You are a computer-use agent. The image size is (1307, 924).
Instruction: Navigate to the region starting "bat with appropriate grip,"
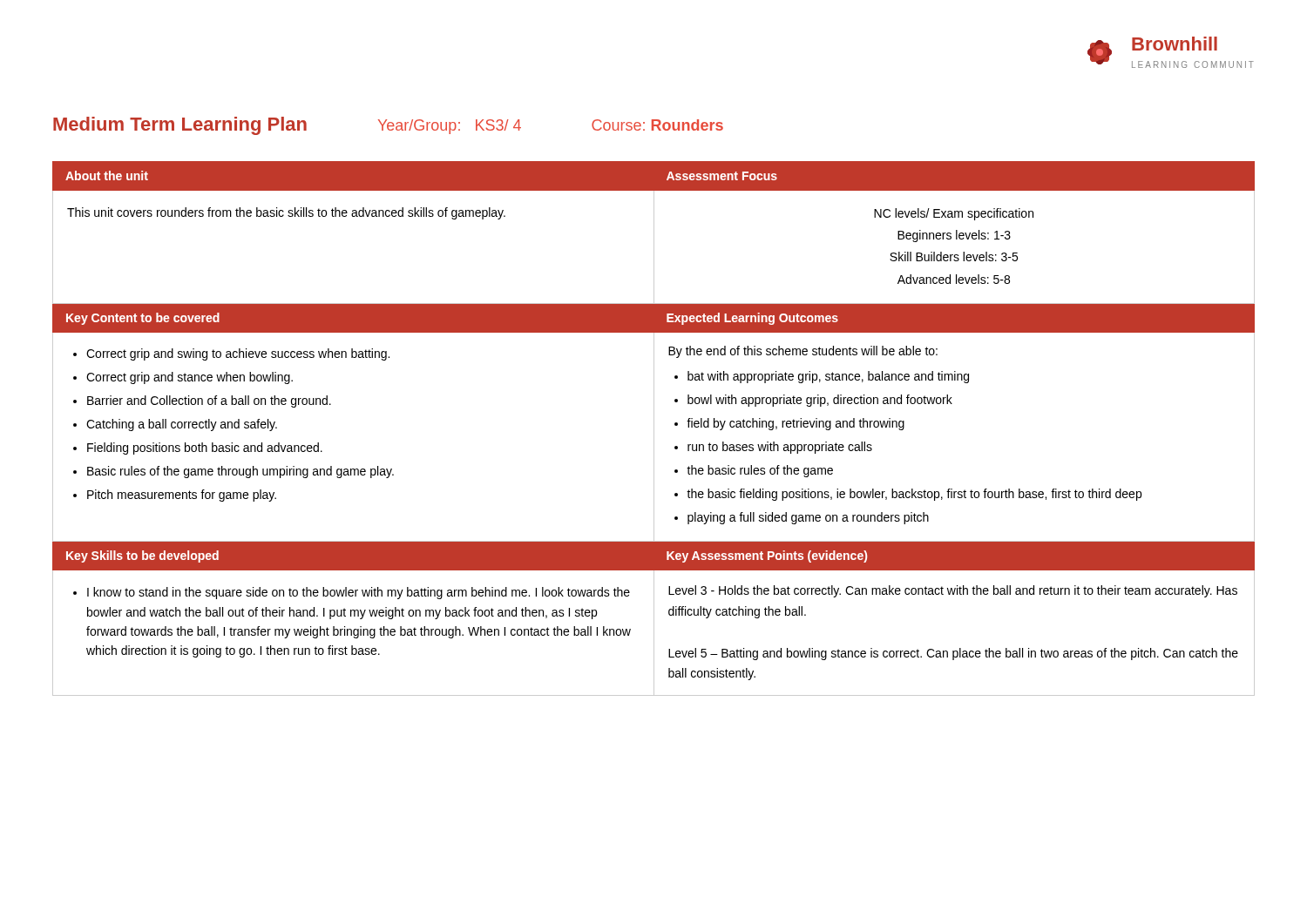coord(828,376)
